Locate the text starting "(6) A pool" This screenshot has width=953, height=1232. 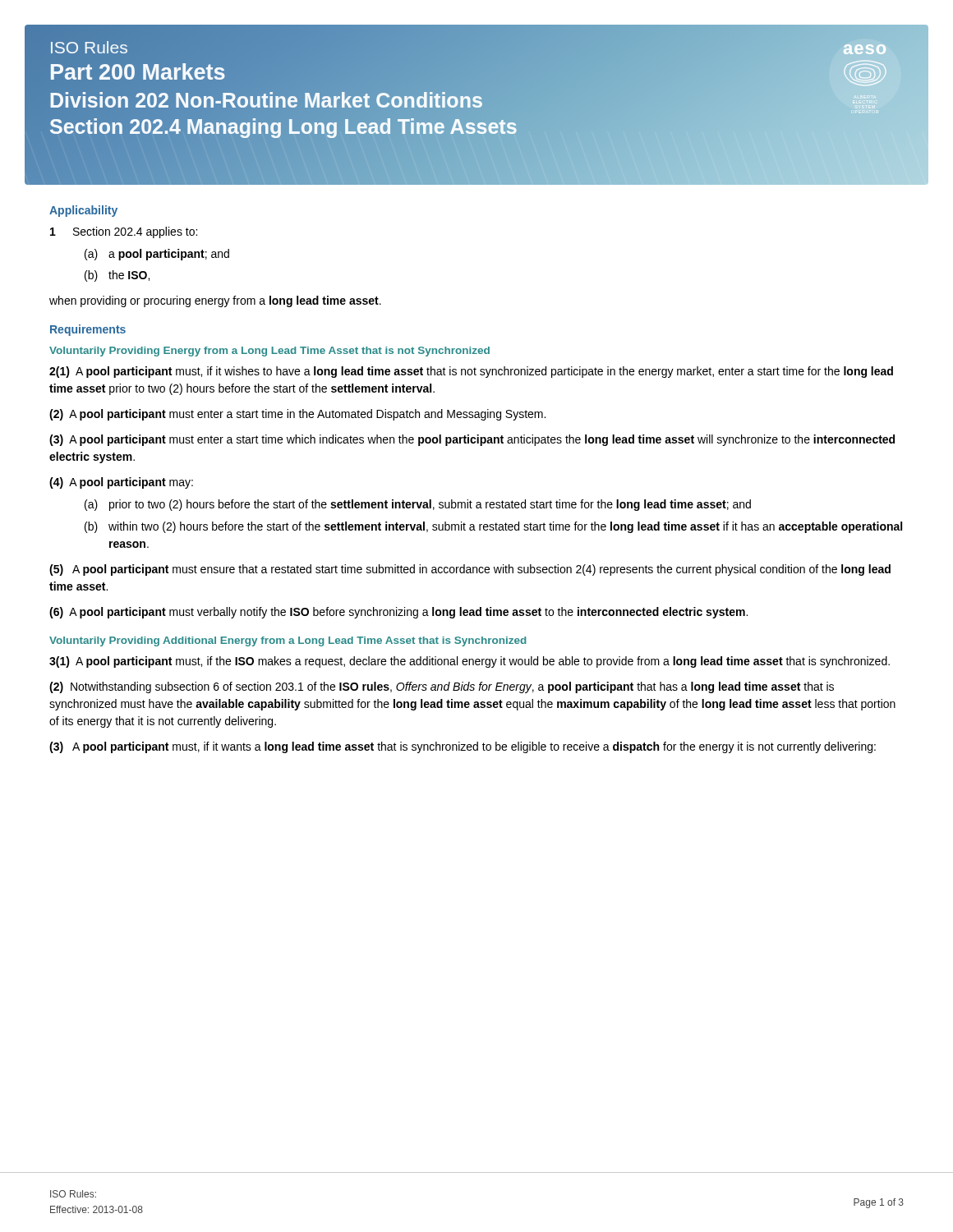click(399, 612)
